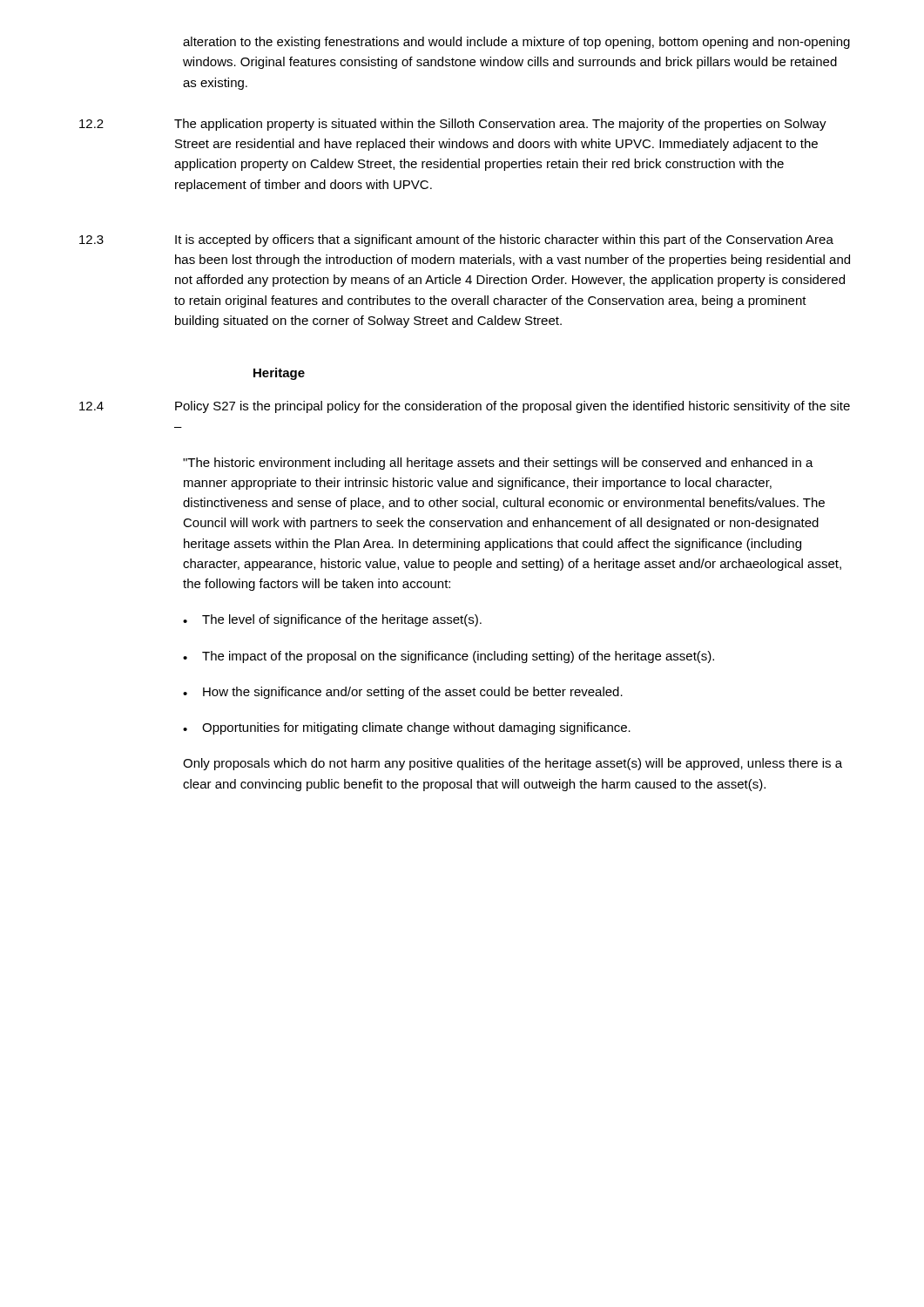Select the text starting "• The level of significance of the"
This screenshot has width=924, height=1307.
[x=332, y=620]
